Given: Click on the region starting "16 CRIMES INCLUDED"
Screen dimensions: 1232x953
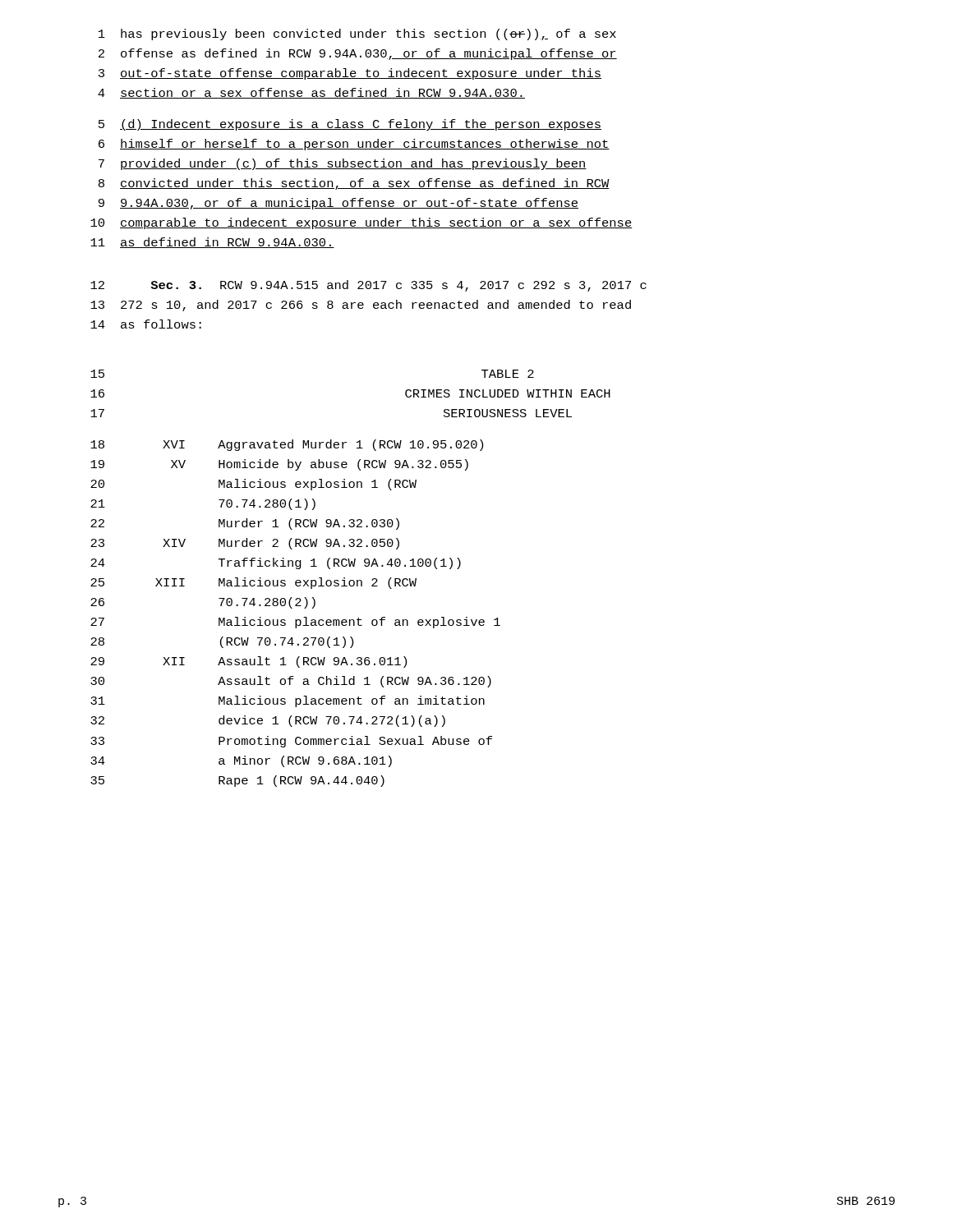Looking at the screenshot, I should [485, 394].
